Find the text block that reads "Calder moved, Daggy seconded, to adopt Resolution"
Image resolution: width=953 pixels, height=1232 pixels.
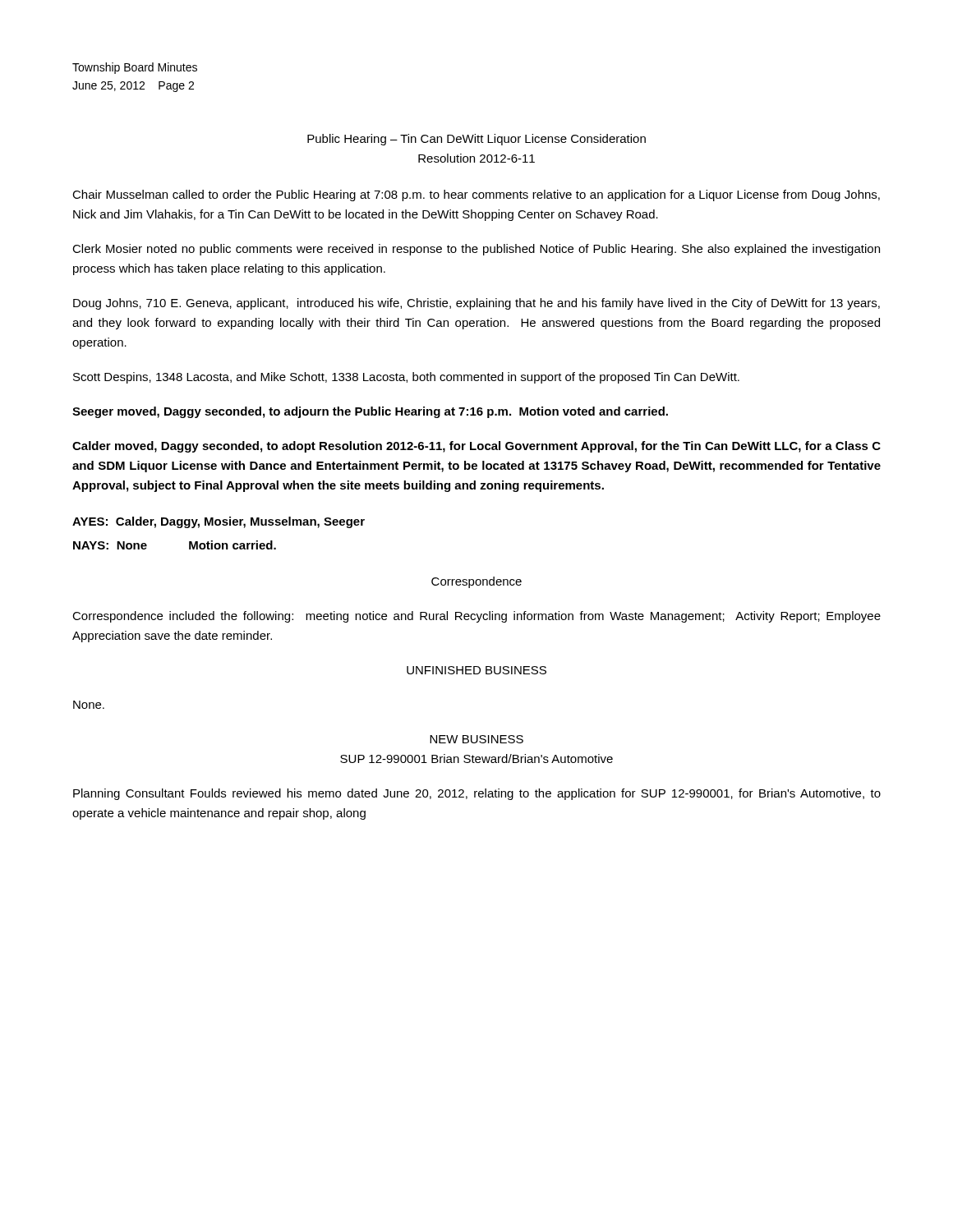tap(476, 466)
